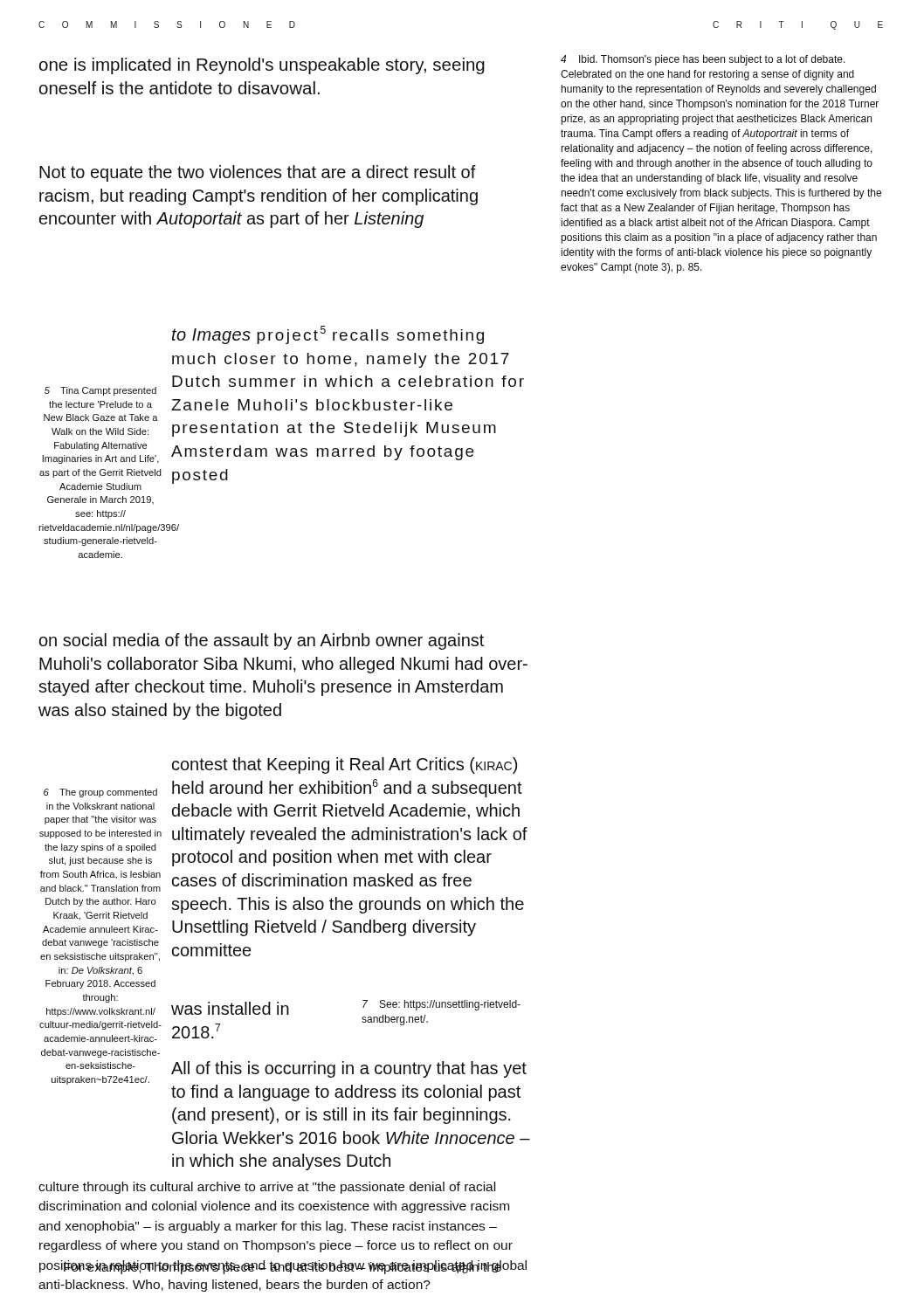Screen dimensions: 1310x924
Task: Locate the block of text that opens with "4 Ibid. Thomson's"
Action: tap(721, 164)
